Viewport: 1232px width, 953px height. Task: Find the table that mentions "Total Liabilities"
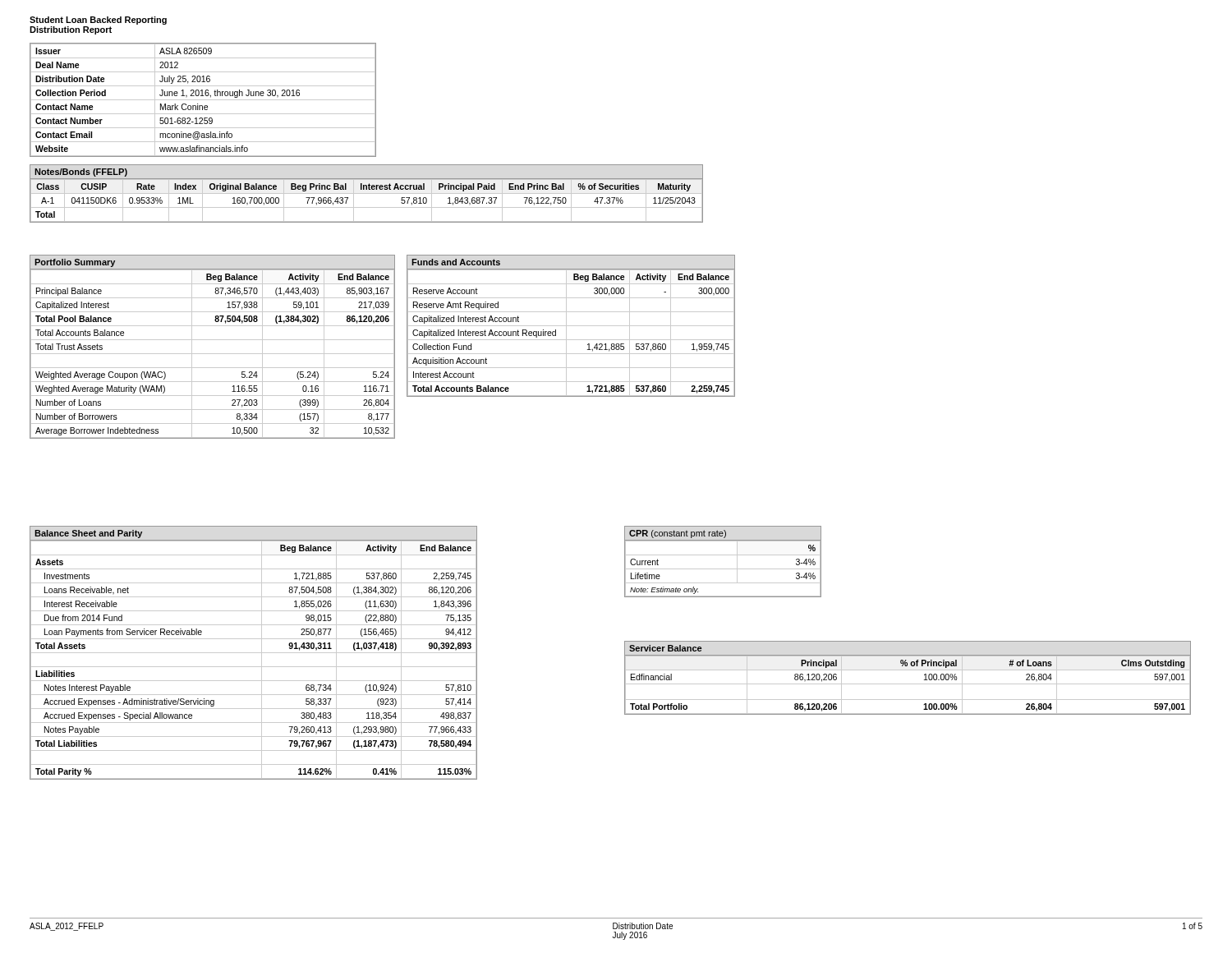253,660
